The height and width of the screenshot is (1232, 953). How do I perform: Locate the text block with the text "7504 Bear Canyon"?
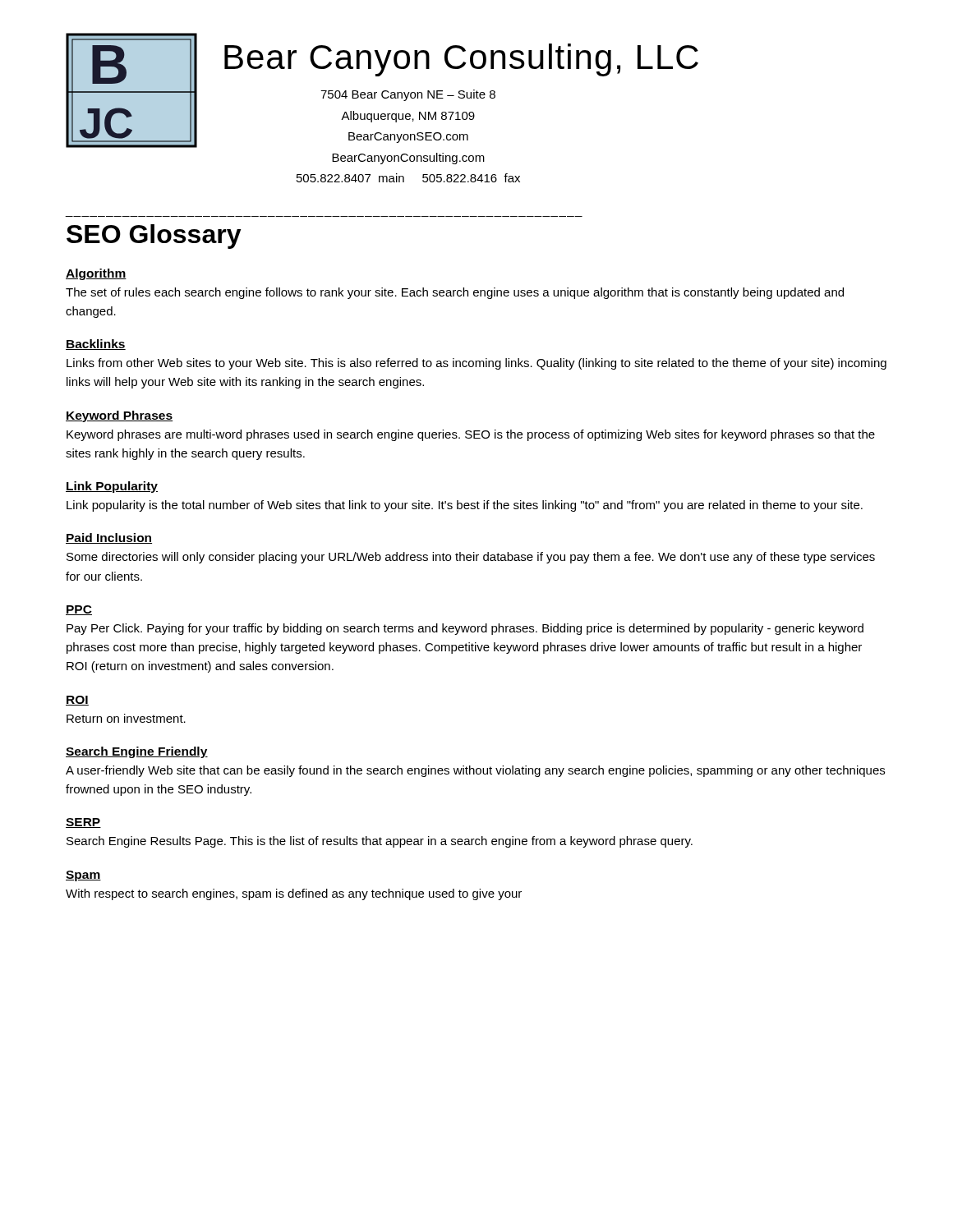pyautogui.click(x=408, y=136)
